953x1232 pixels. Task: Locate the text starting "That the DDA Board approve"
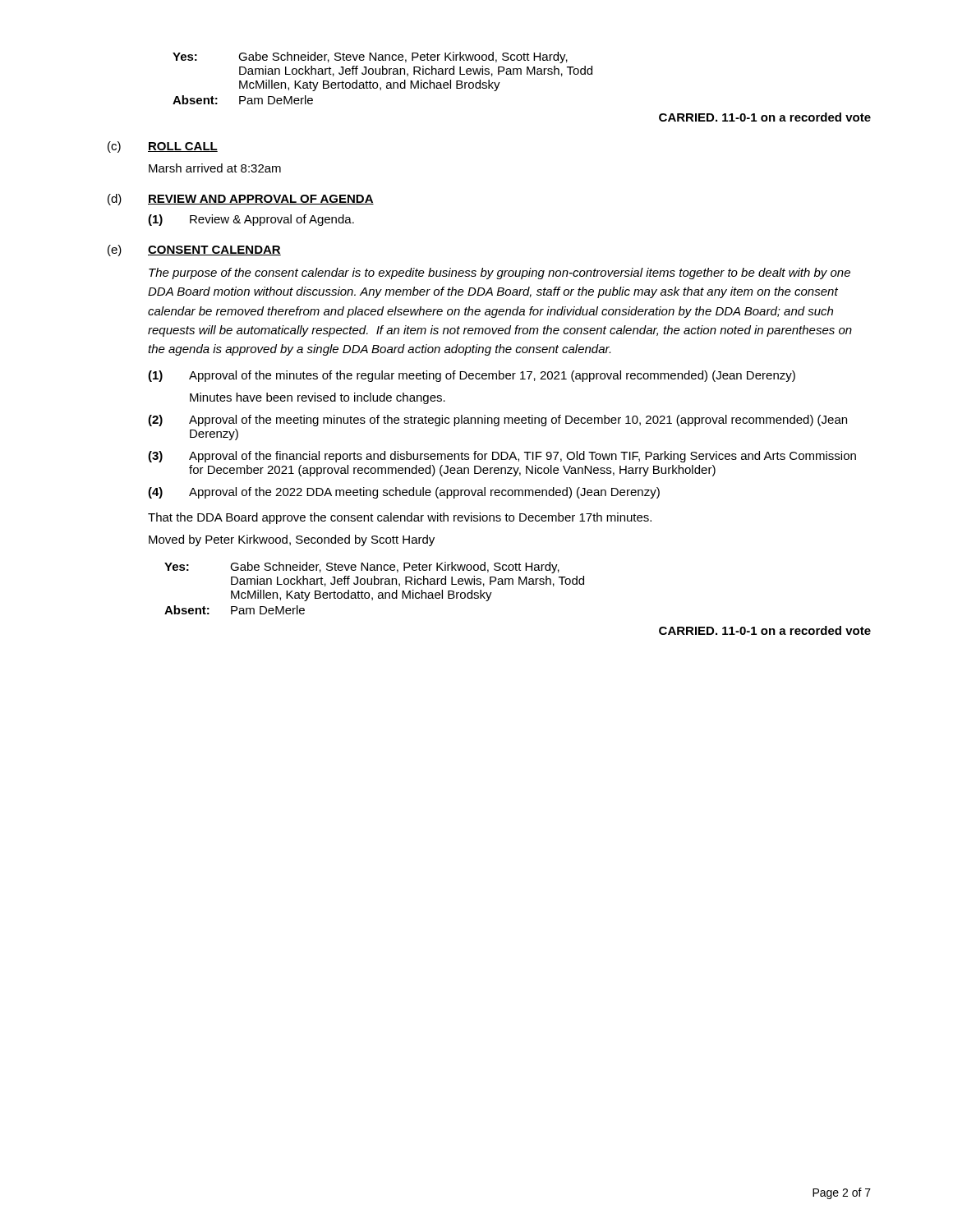(x=400, y=517)
